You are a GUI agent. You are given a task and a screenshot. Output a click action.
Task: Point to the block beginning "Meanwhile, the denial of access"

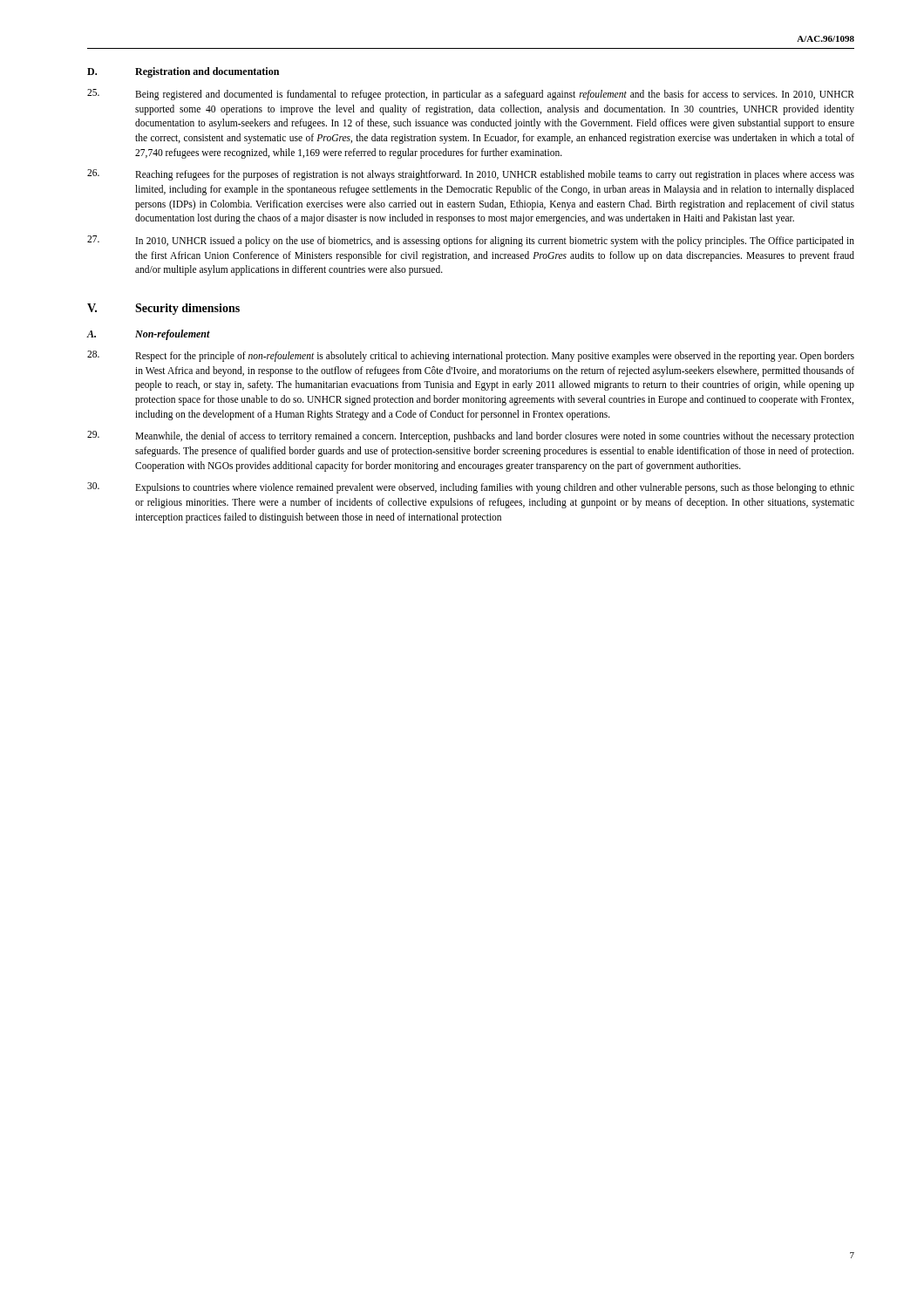471,451
